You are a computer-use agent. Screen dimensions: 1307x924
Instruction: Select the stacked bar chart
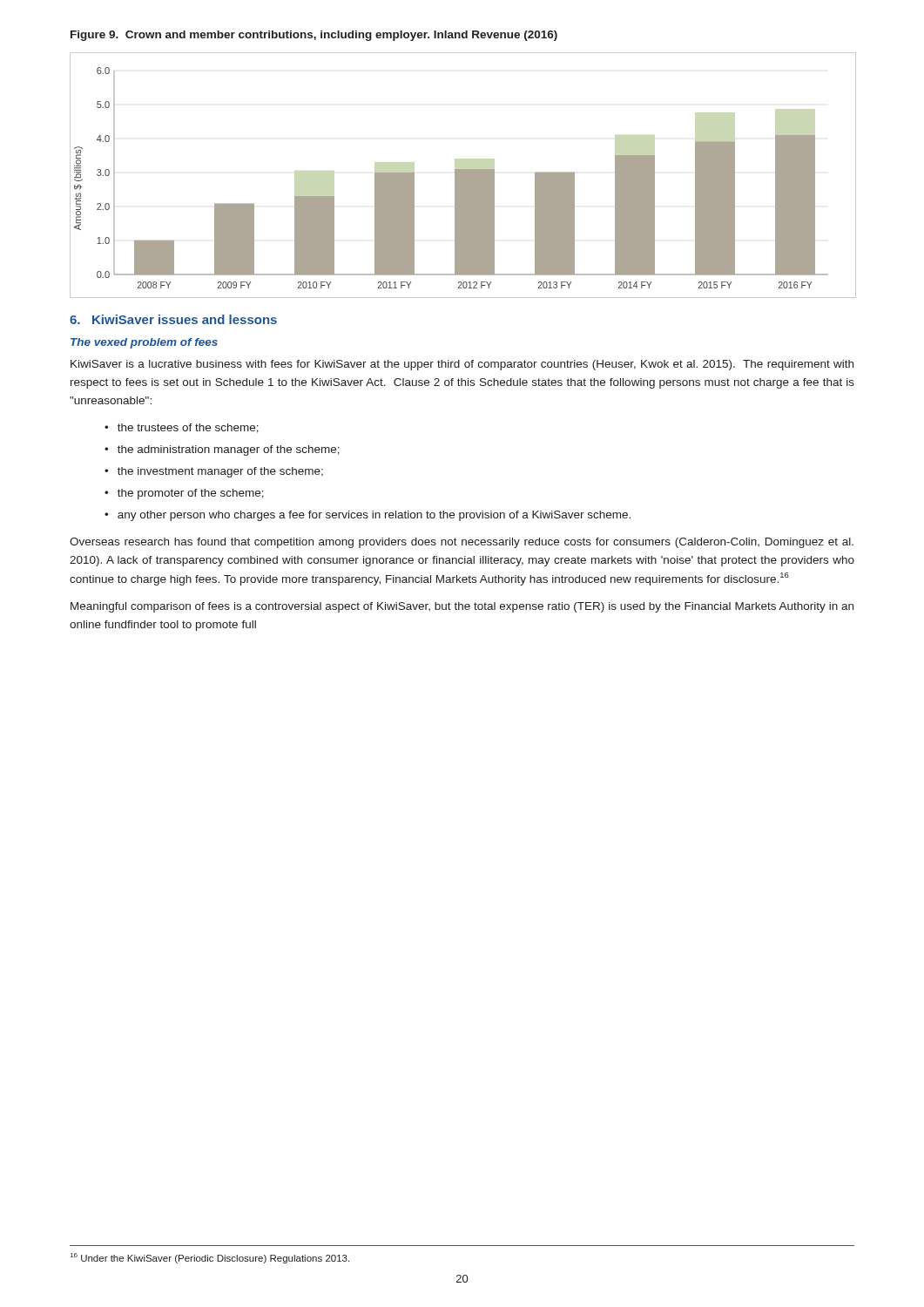coord(462,175)
